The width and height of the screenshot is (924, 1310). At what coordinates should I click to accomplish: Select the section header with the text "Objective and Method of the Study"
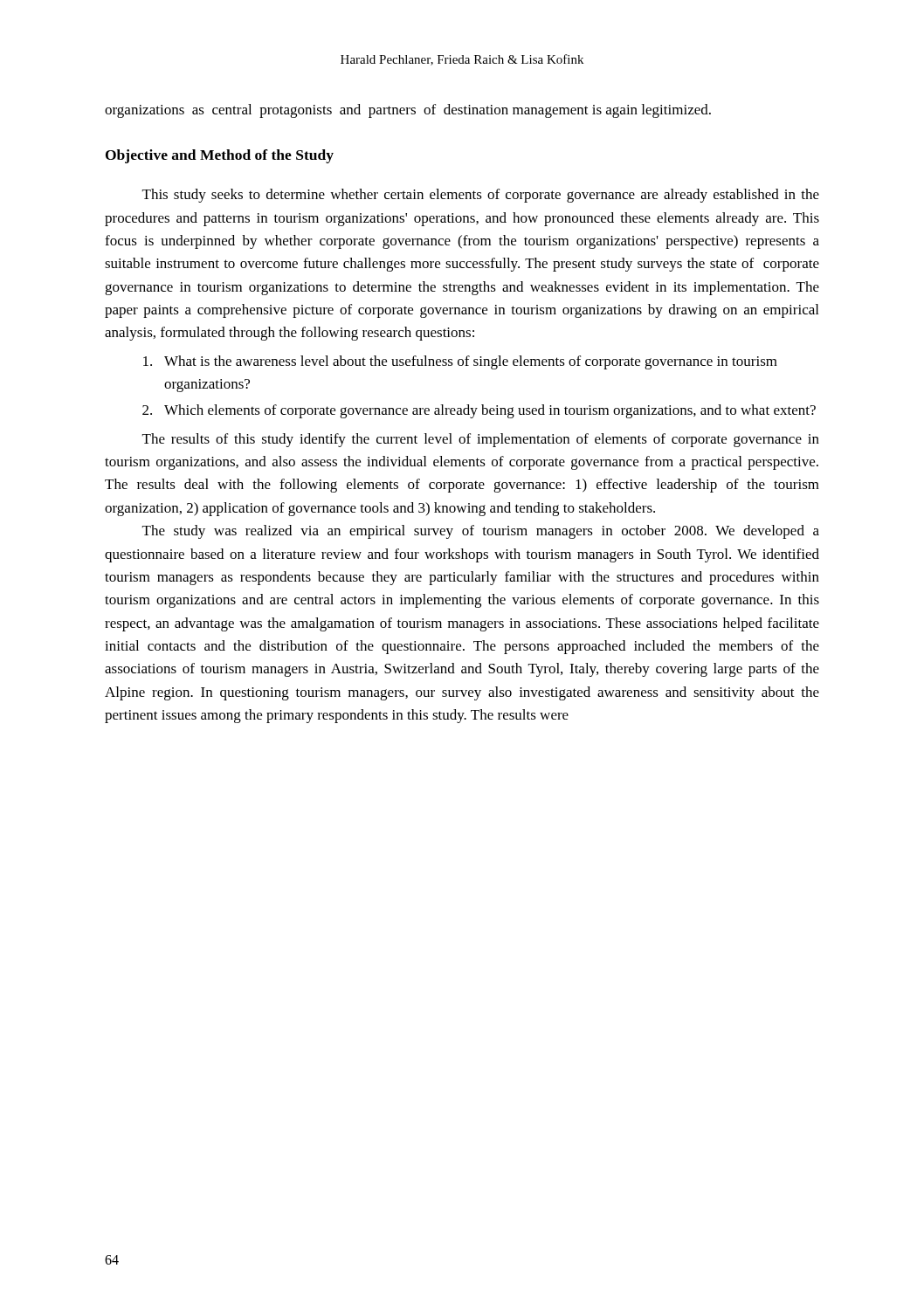[x=219, y=155]
